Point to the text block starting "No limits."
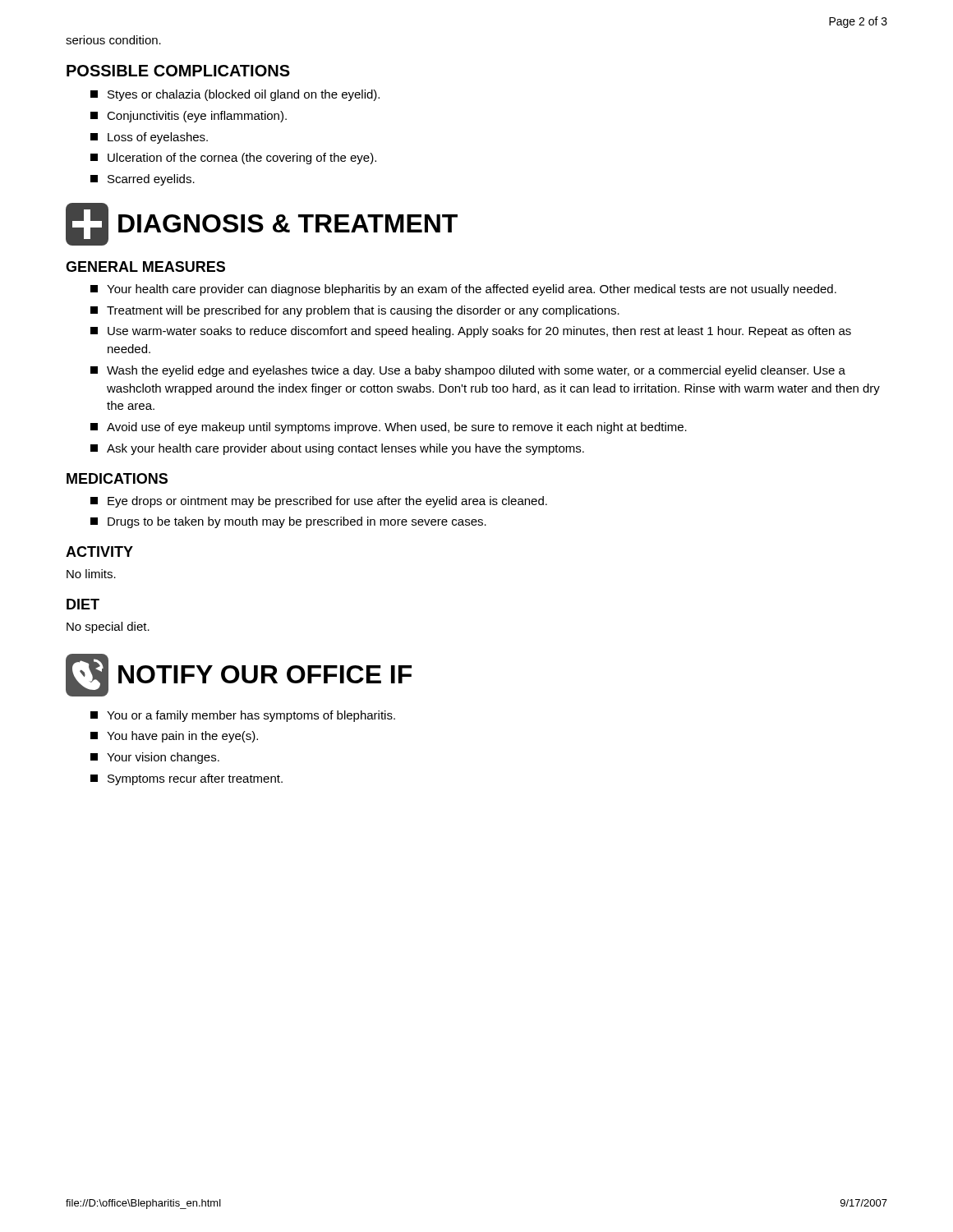Viewport: 953px width, 1232px height. pyautogui.click(x=91, y=574)
